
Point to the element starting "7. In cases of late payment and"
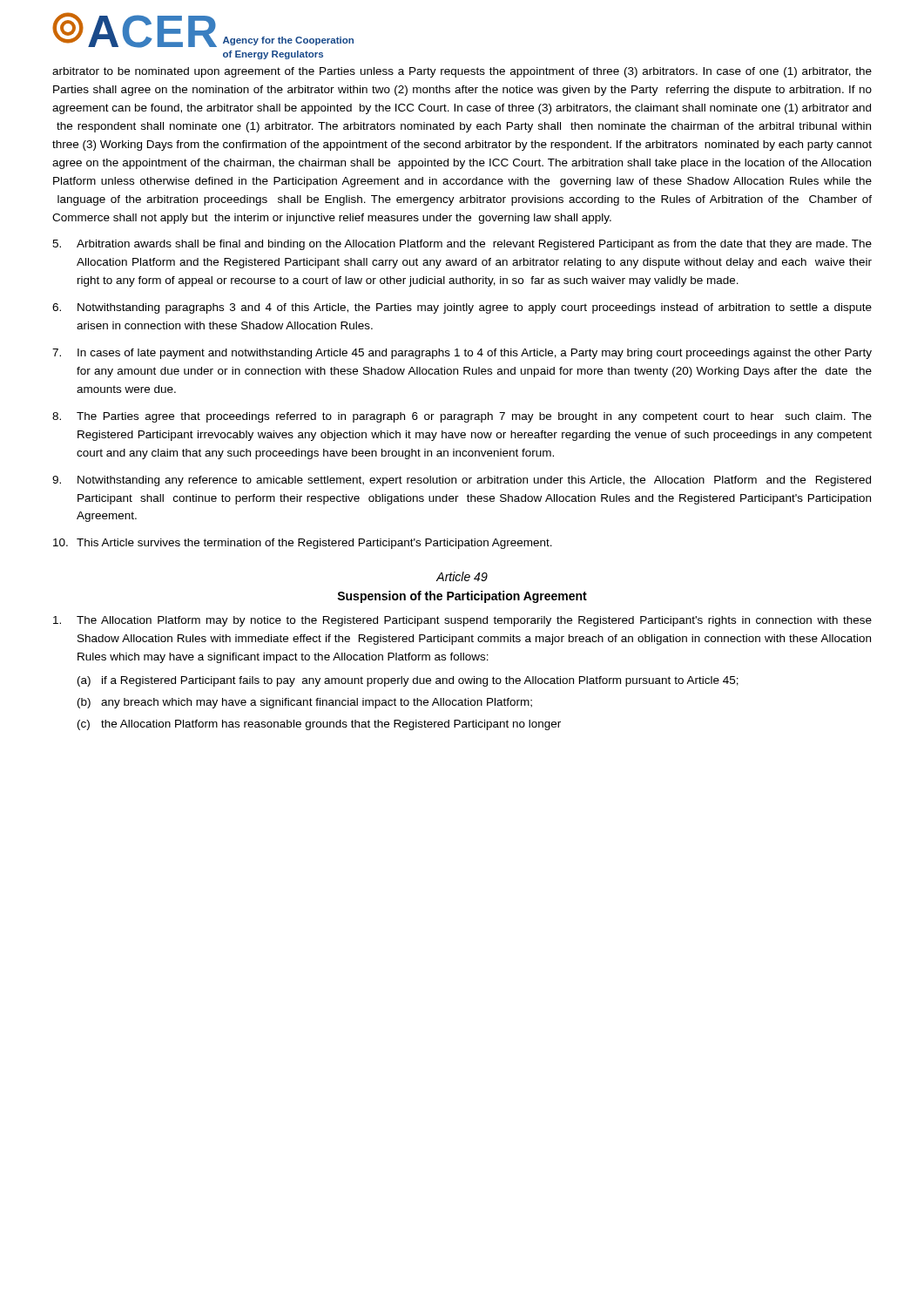(462, 372)
